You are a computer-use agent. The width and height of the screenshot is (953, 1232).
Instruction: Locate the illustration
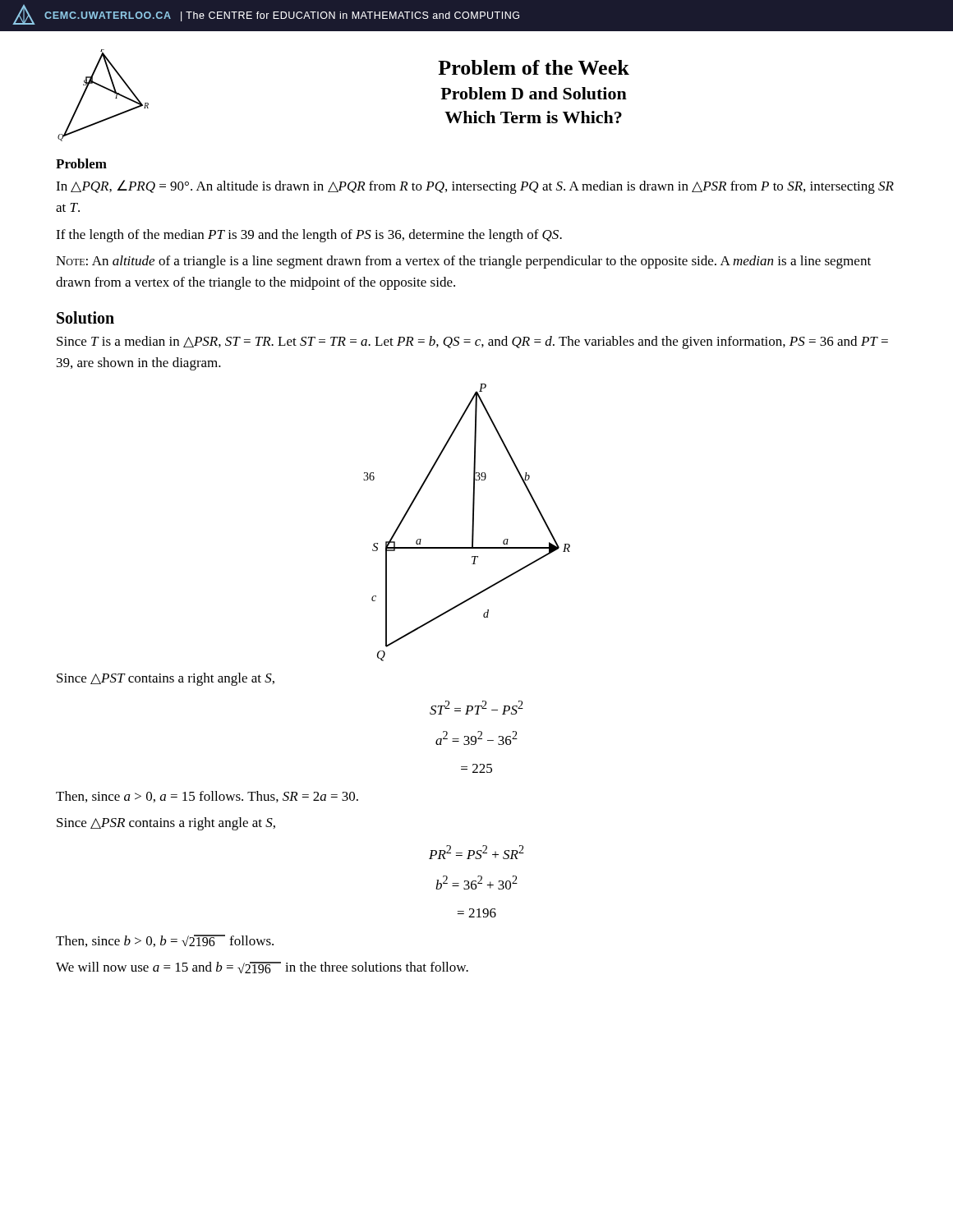tap(103, 99)
